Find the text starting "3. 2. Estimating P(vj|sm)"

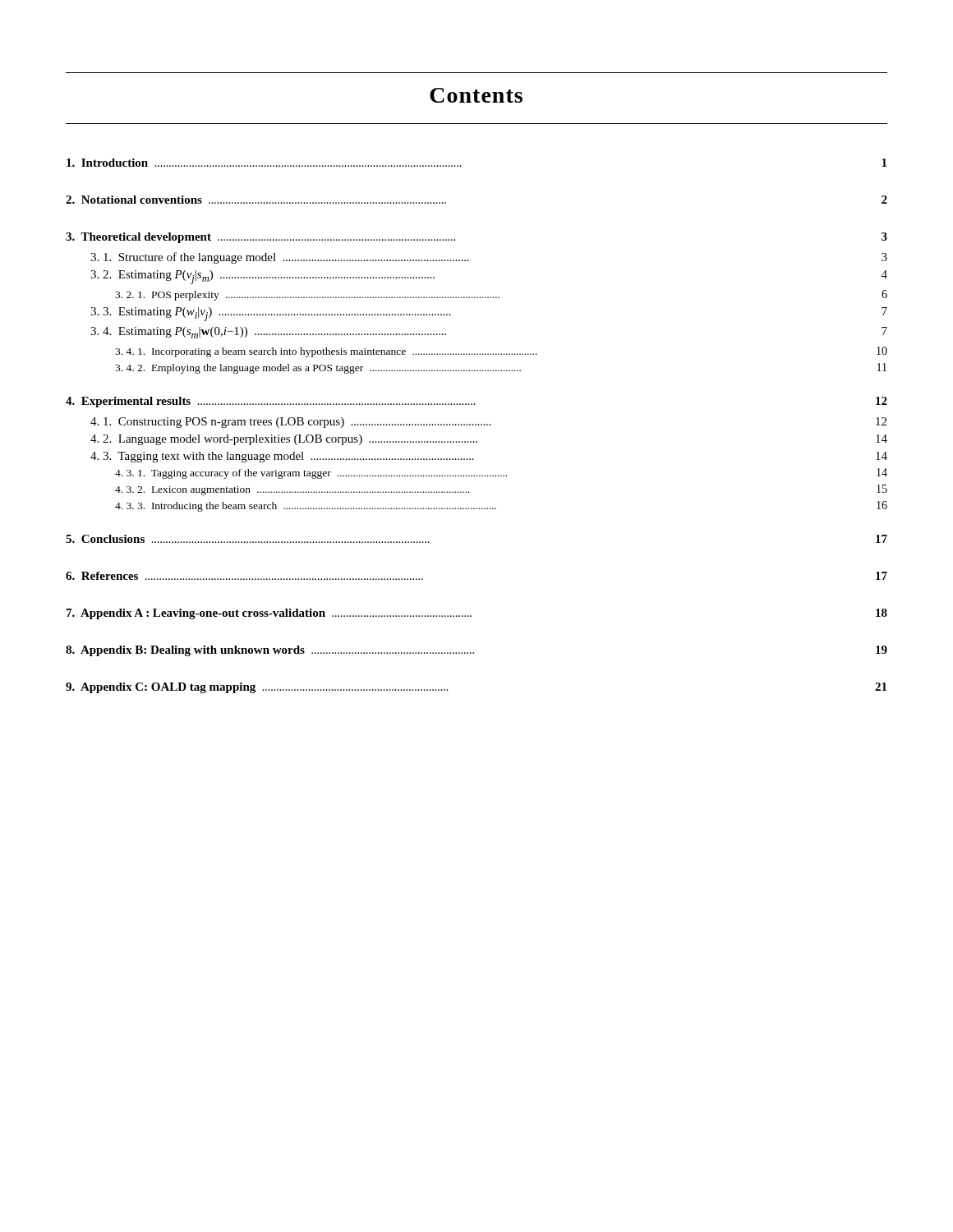coord(212,277)
